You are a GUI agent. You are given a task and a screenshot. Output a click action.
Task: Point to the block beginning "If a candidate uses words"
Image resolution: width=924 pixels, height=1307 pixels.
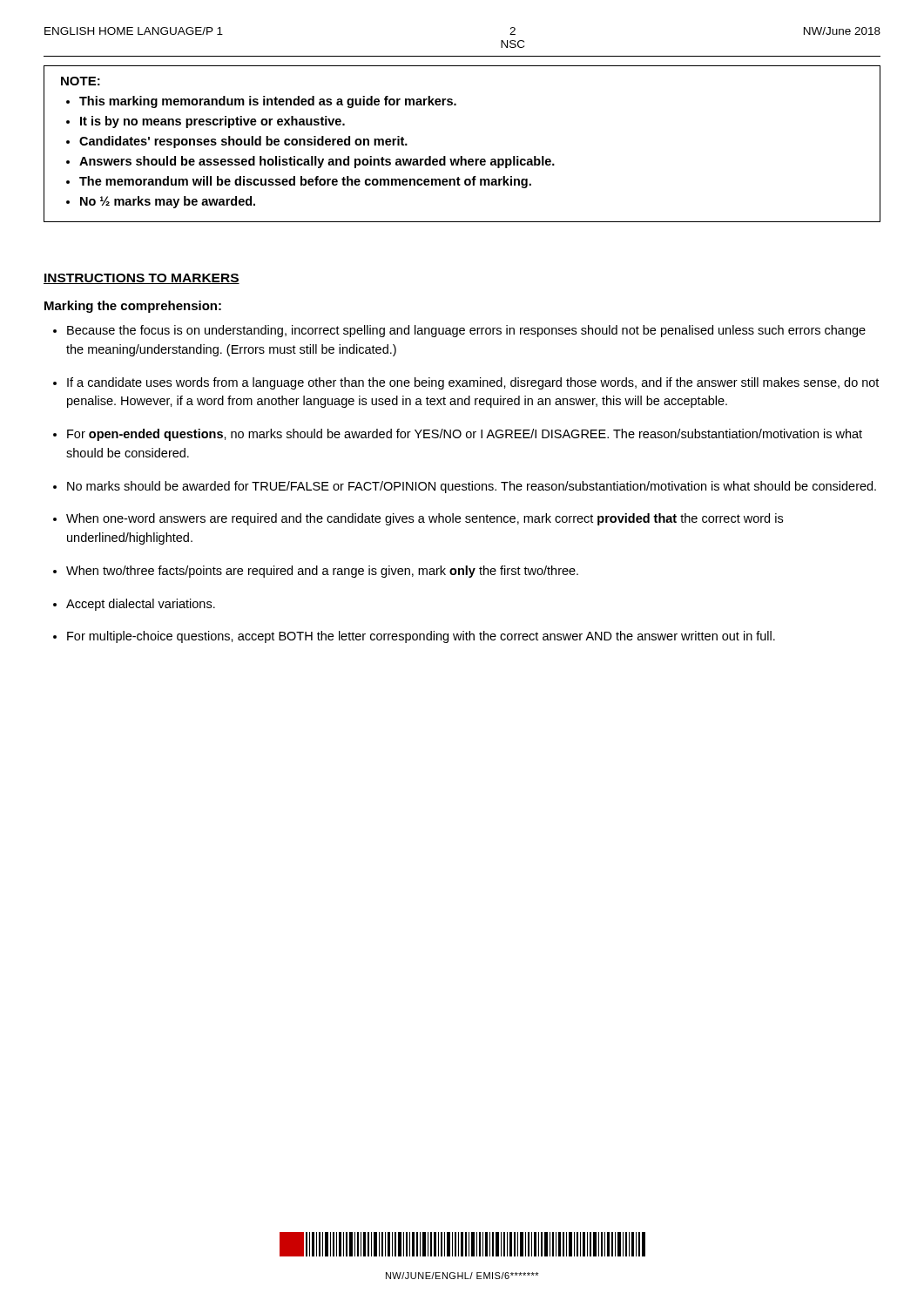(473, 392)
